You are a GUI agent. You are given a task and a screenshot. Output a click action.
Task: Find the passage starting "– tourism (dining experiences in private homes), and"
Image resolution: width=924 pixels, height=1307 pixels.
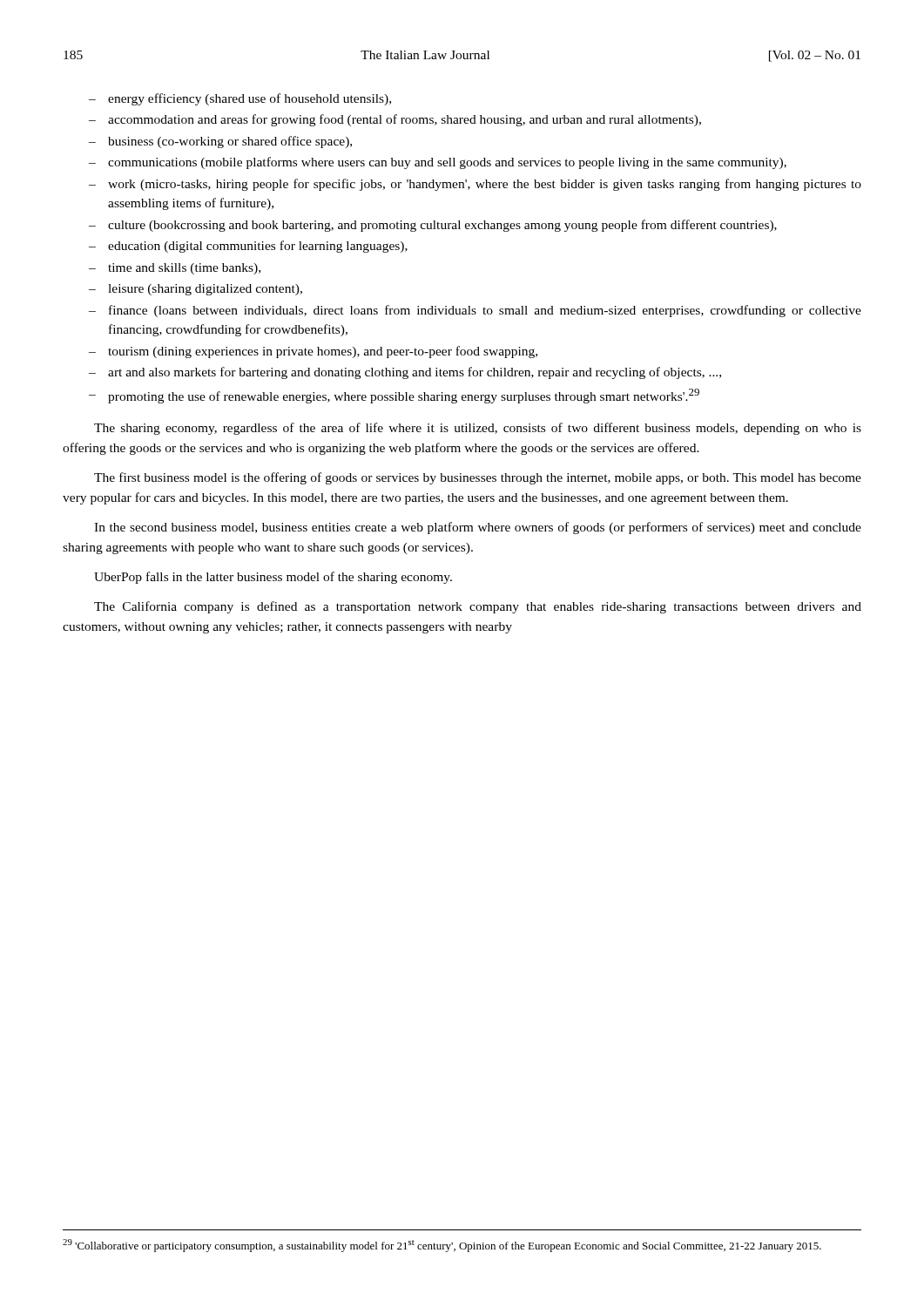coord(314,351)
